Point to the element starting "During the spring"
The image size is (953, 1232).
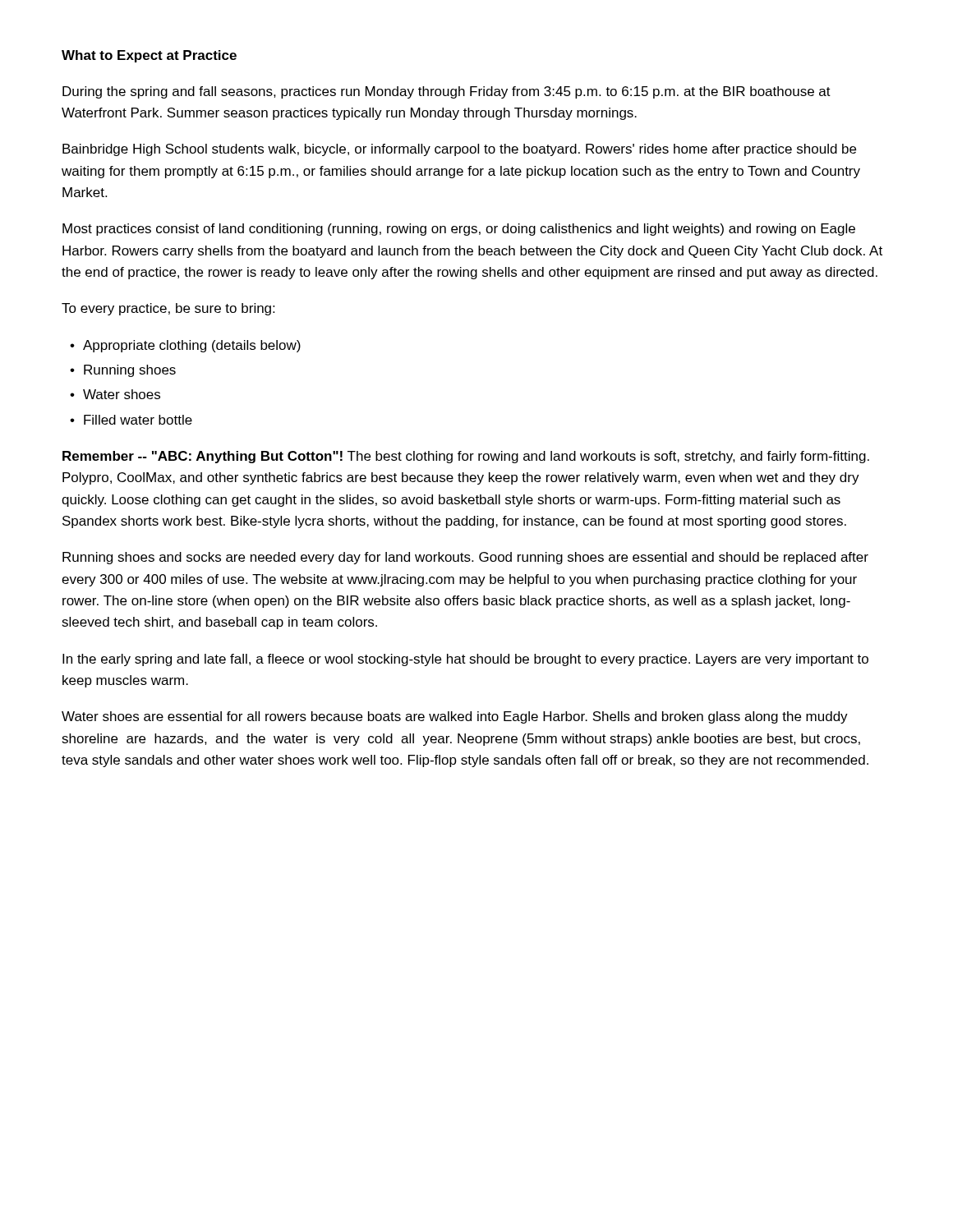pos(446,102)
